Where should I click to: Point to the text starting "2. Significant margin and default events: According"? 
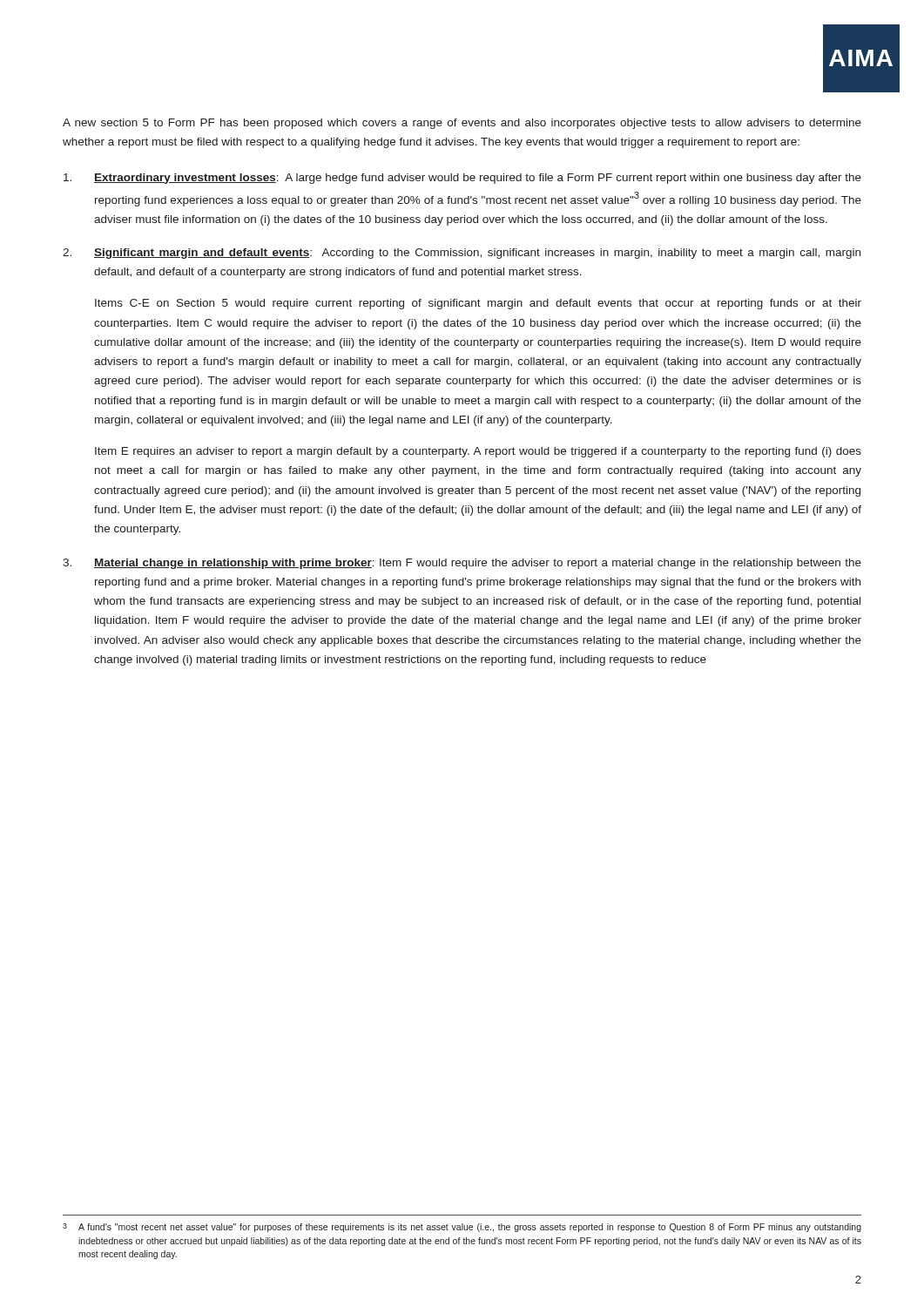(462, 262)
